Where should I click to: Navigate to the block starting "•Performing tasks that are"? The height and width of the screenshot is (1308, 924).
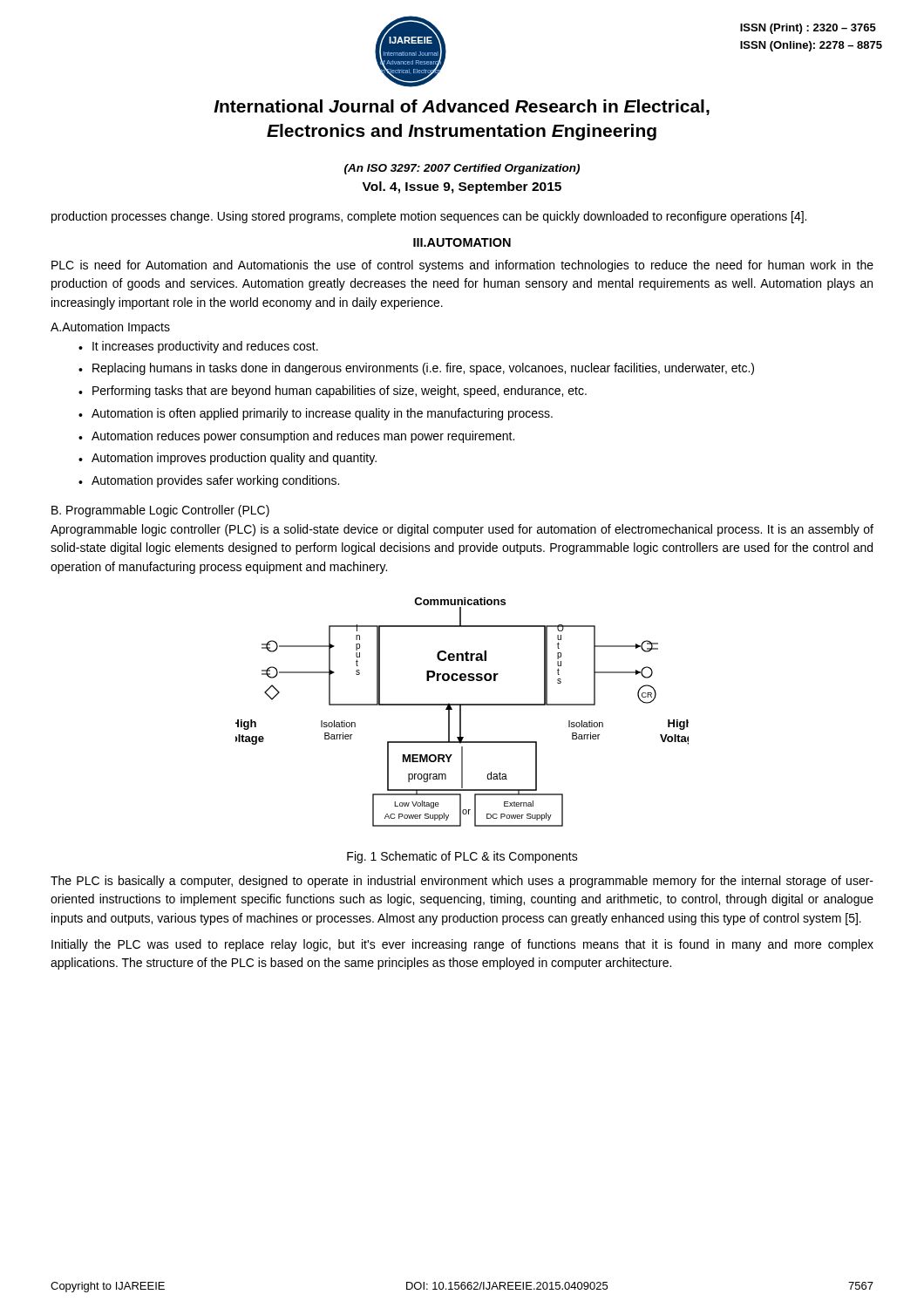click(x=333, y=392)
